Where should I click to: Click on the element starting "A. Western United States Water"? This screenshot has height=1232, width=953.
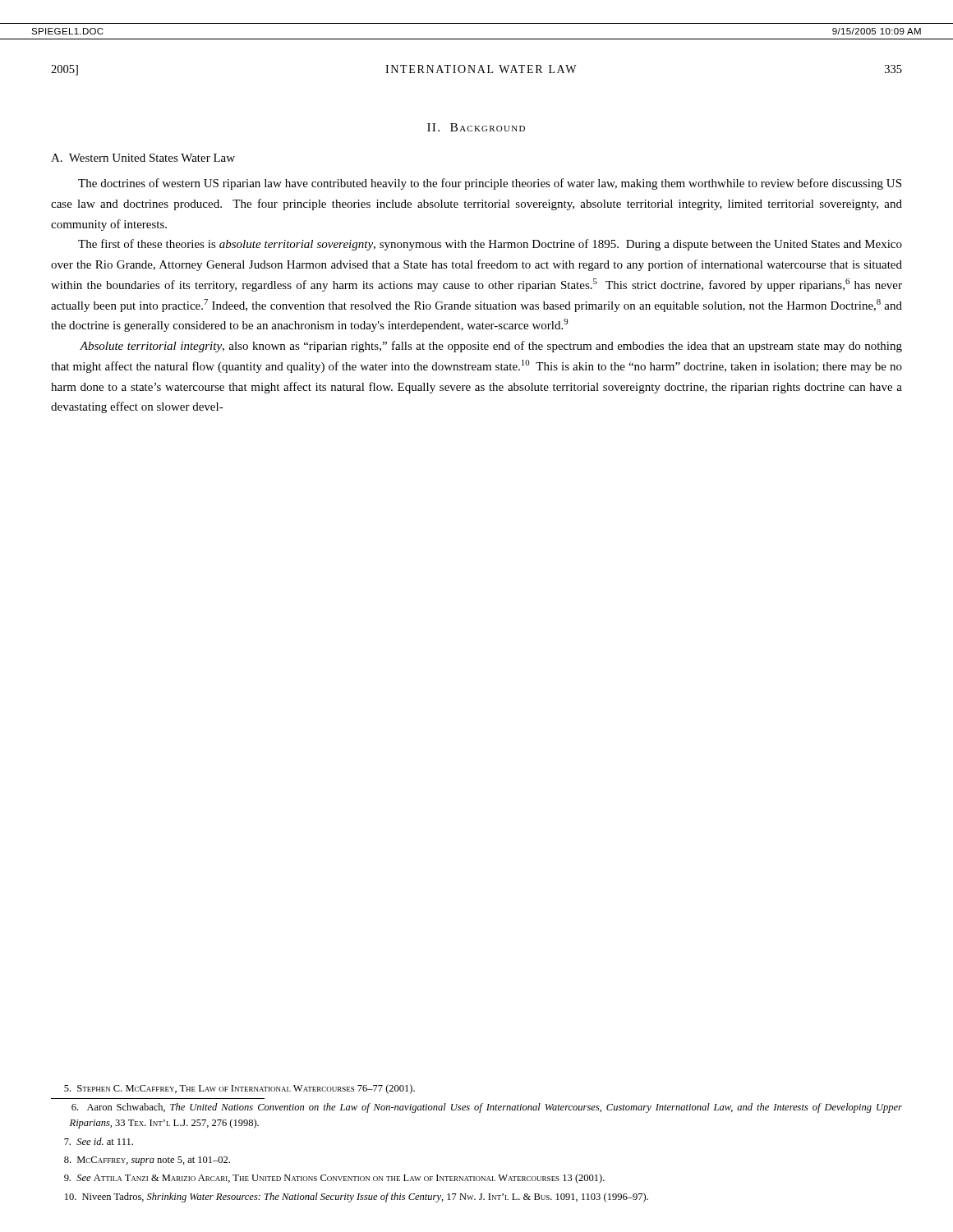coord(143,158)
